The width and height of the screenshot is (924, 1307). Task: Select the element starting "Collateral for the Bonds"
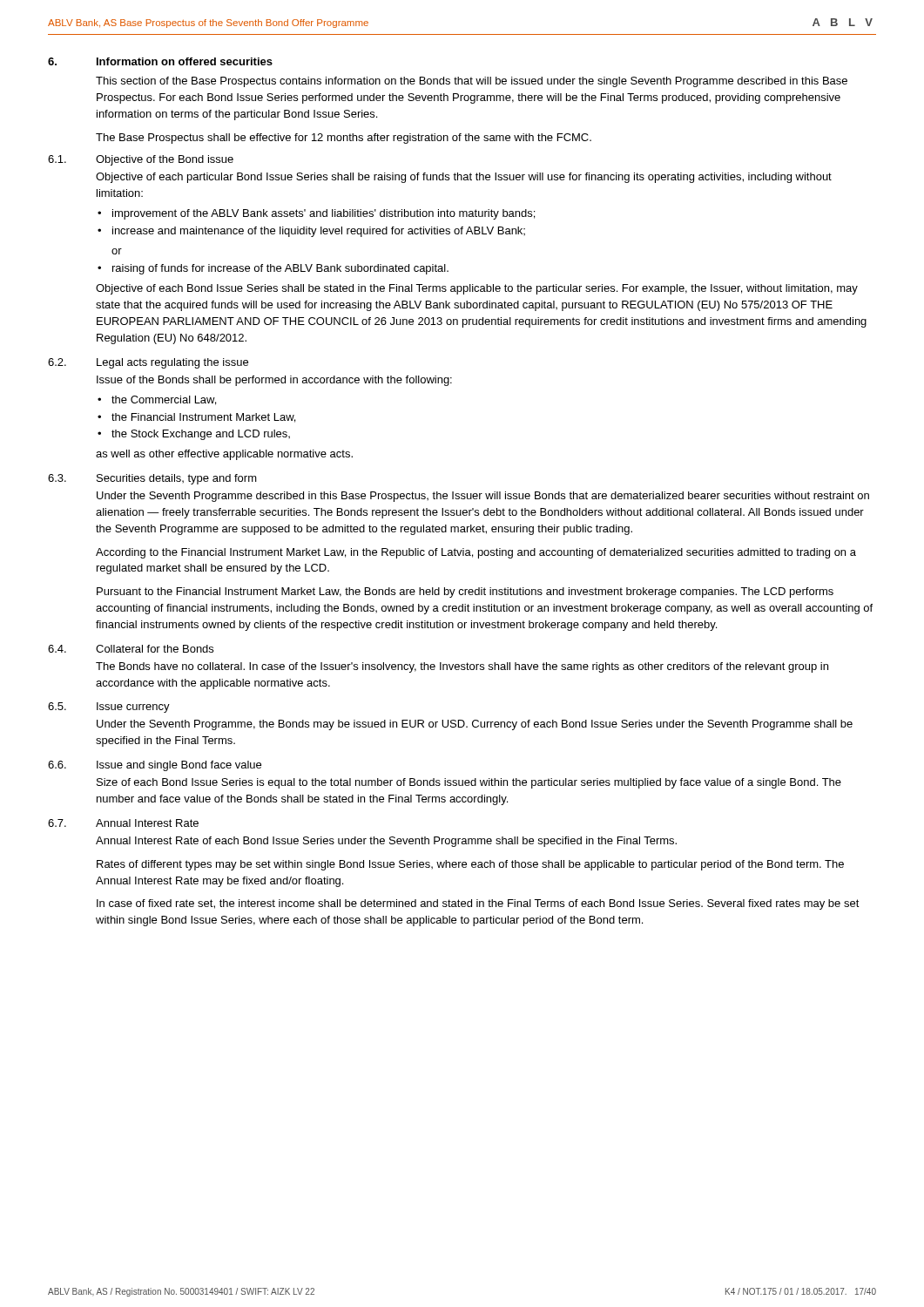[x=155, y=649]
